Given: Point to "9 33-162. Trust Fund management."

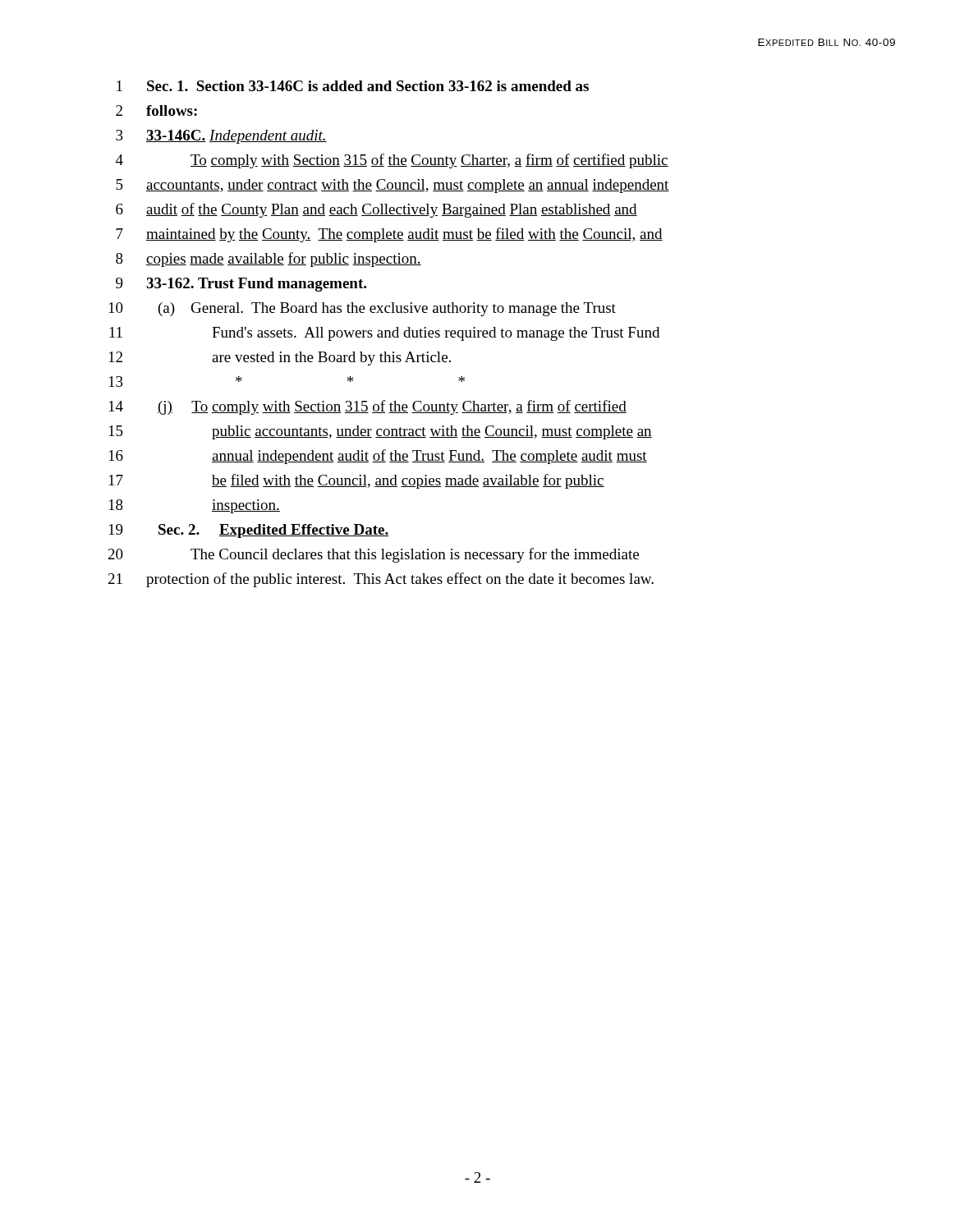Looking at the screenshot, I should pyautogui.click(x=228, y=283).
